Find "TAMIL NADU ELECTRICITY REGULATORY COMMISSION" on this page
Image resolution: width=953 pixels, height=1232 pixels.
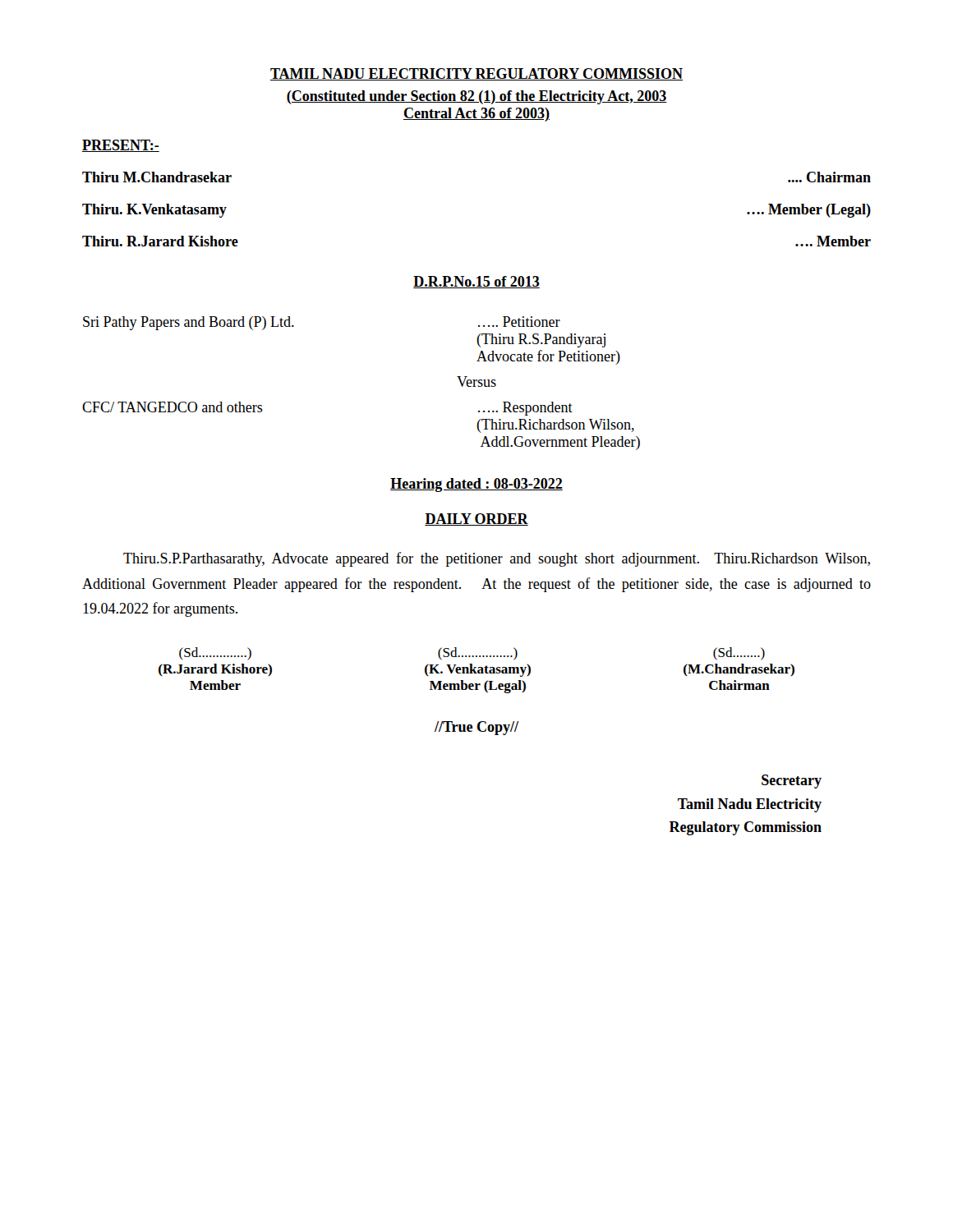[x=476, y=74]
